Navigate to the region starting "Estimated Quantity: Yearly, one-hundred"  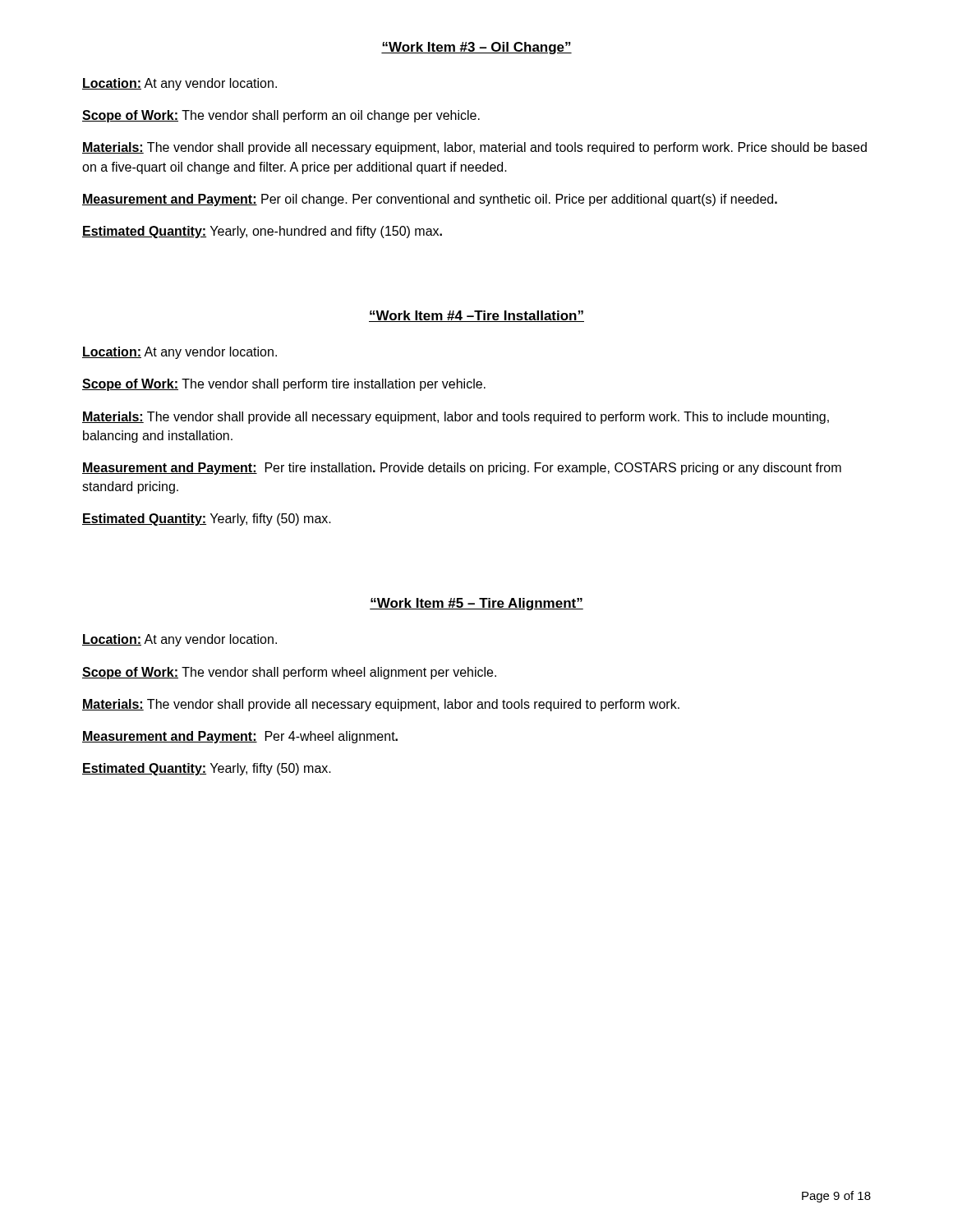click(263, 231)
